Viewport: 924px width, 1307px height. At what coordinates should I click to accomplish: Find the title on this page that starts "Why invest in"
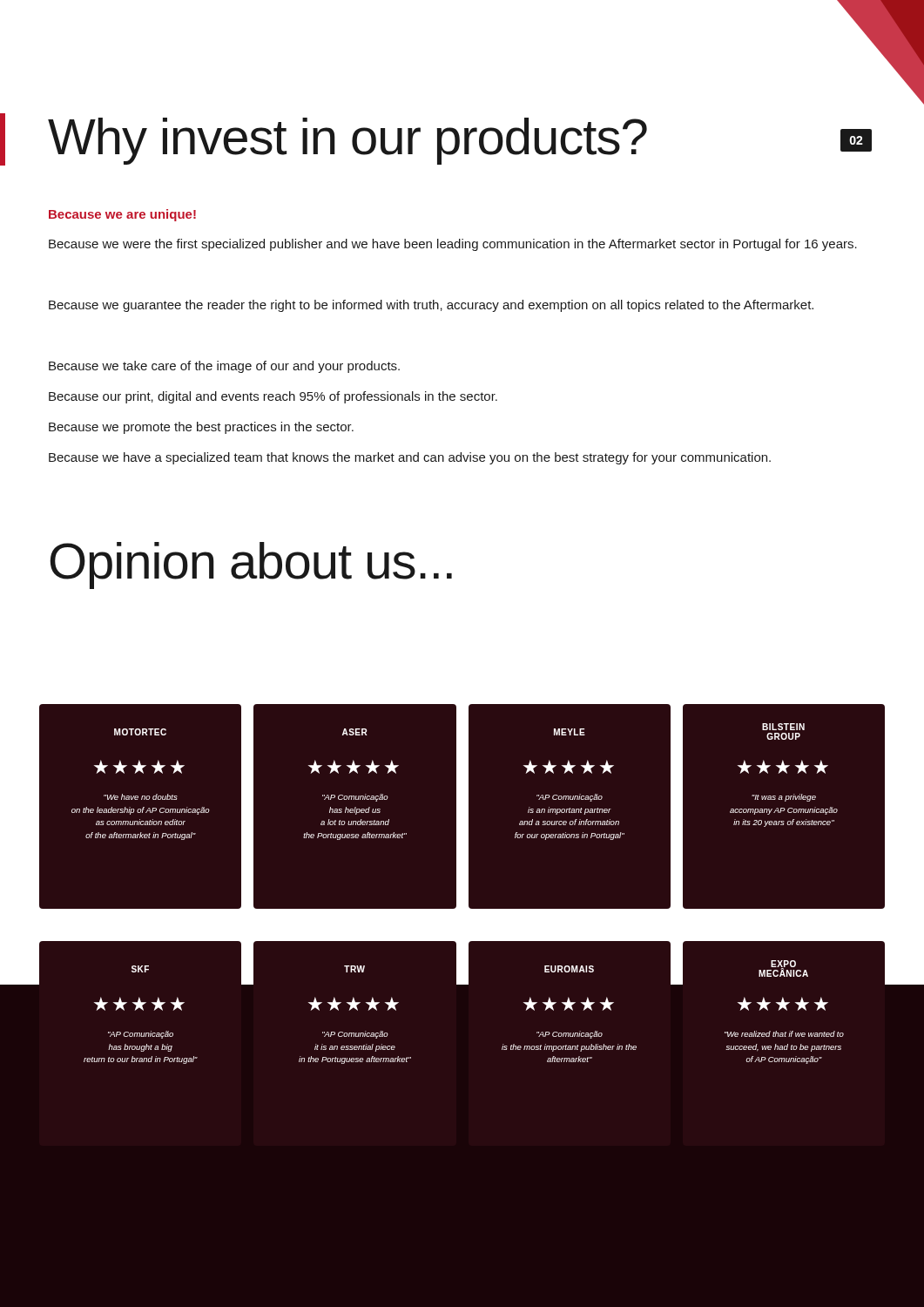pyautogui.click(x=348, y=137)
